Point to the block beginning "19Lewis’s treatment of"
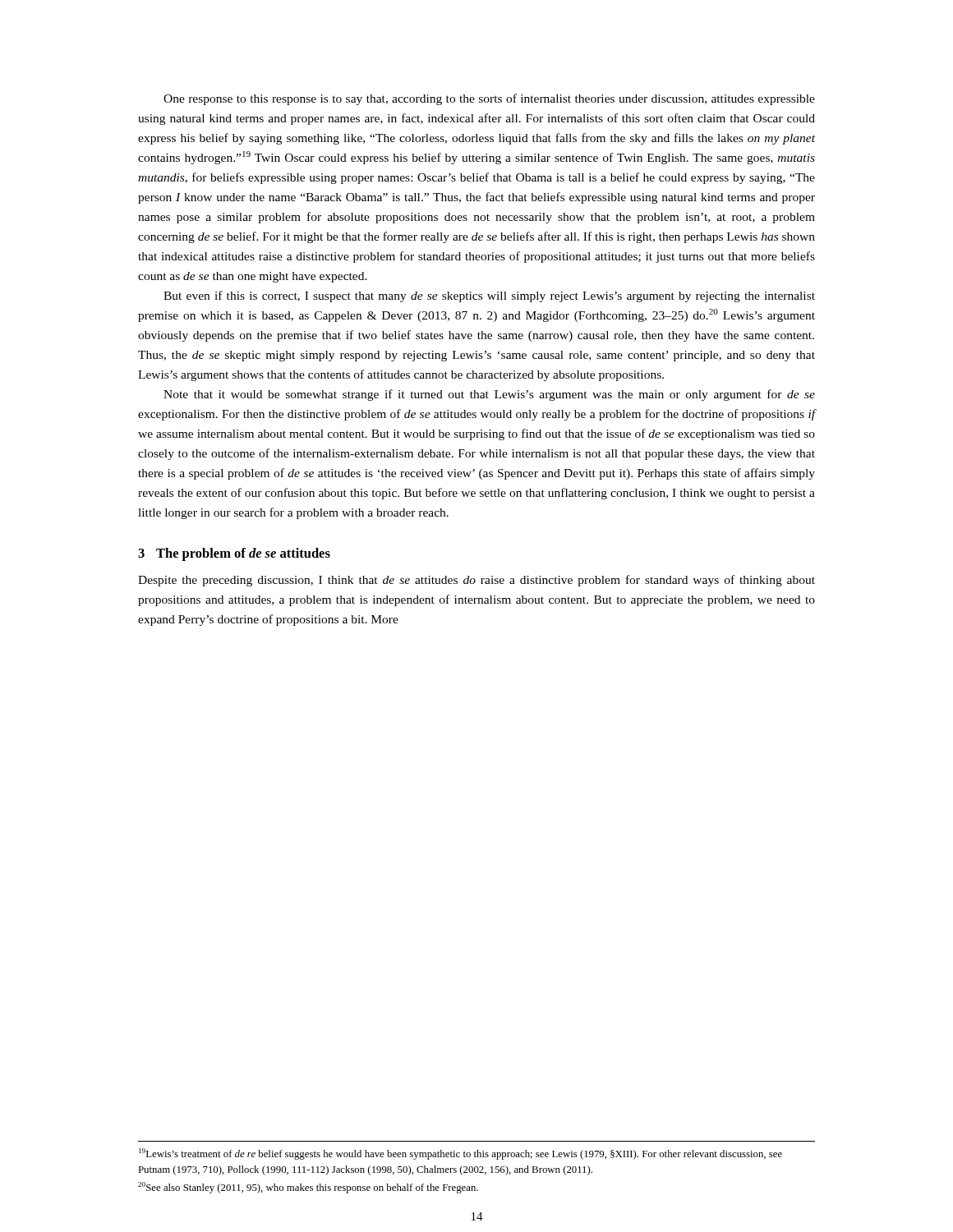 coord(460,1161)
